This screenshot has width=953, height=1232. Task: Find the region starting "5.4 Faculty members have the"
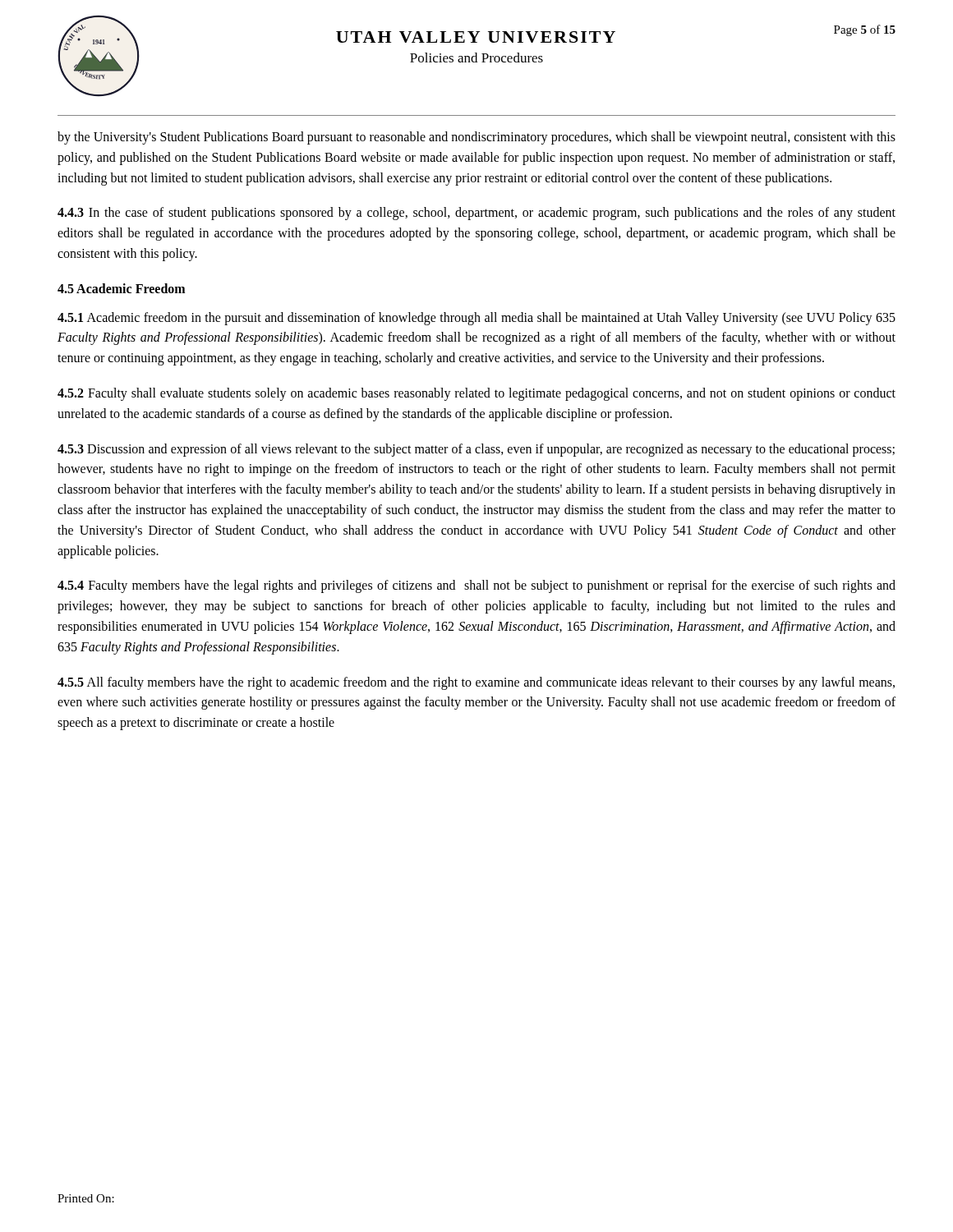[x=476, y=616]
